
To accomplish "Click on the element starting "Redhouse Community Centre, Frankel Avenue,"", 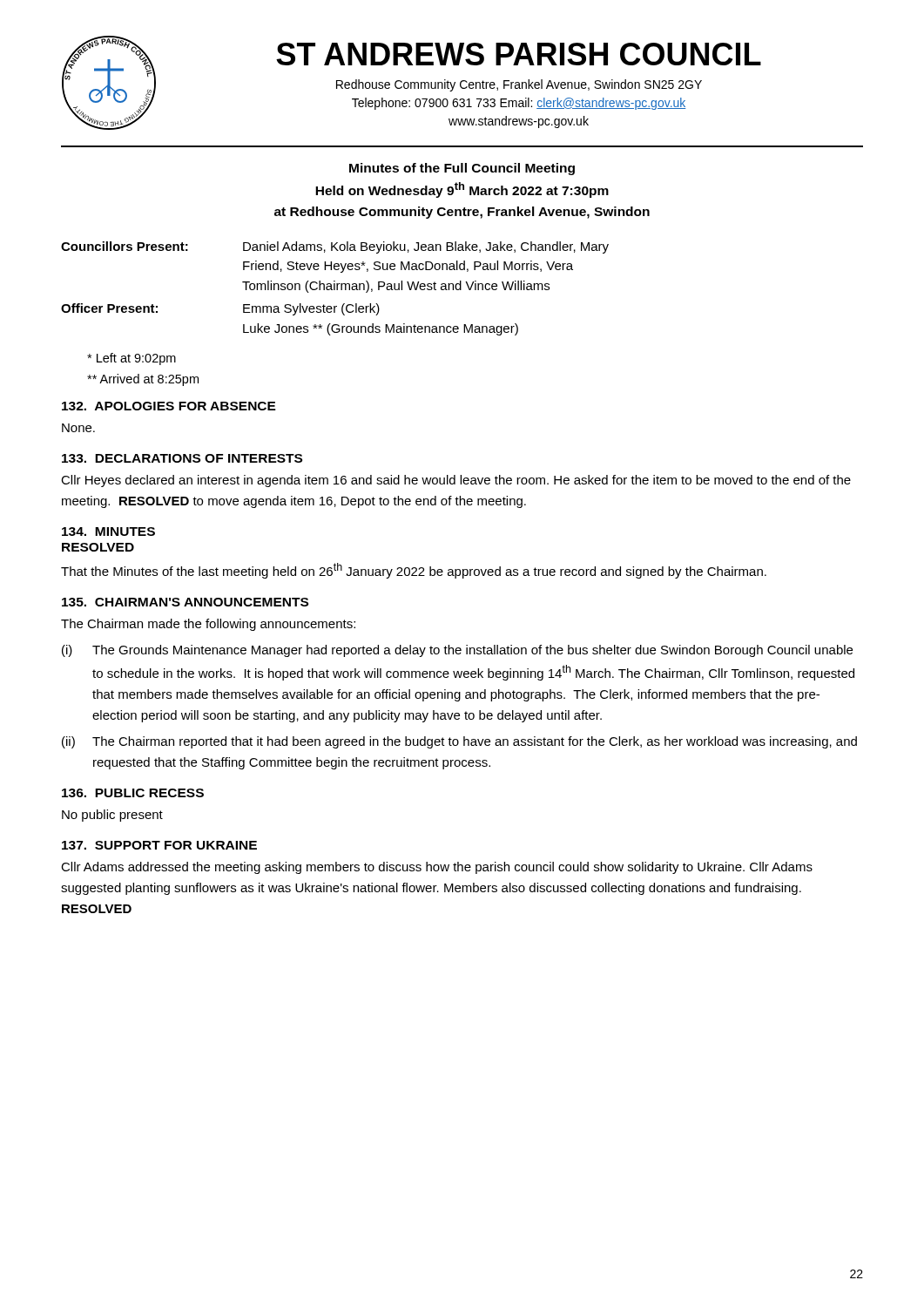I will pyautogui.click(x=519, y=103).
